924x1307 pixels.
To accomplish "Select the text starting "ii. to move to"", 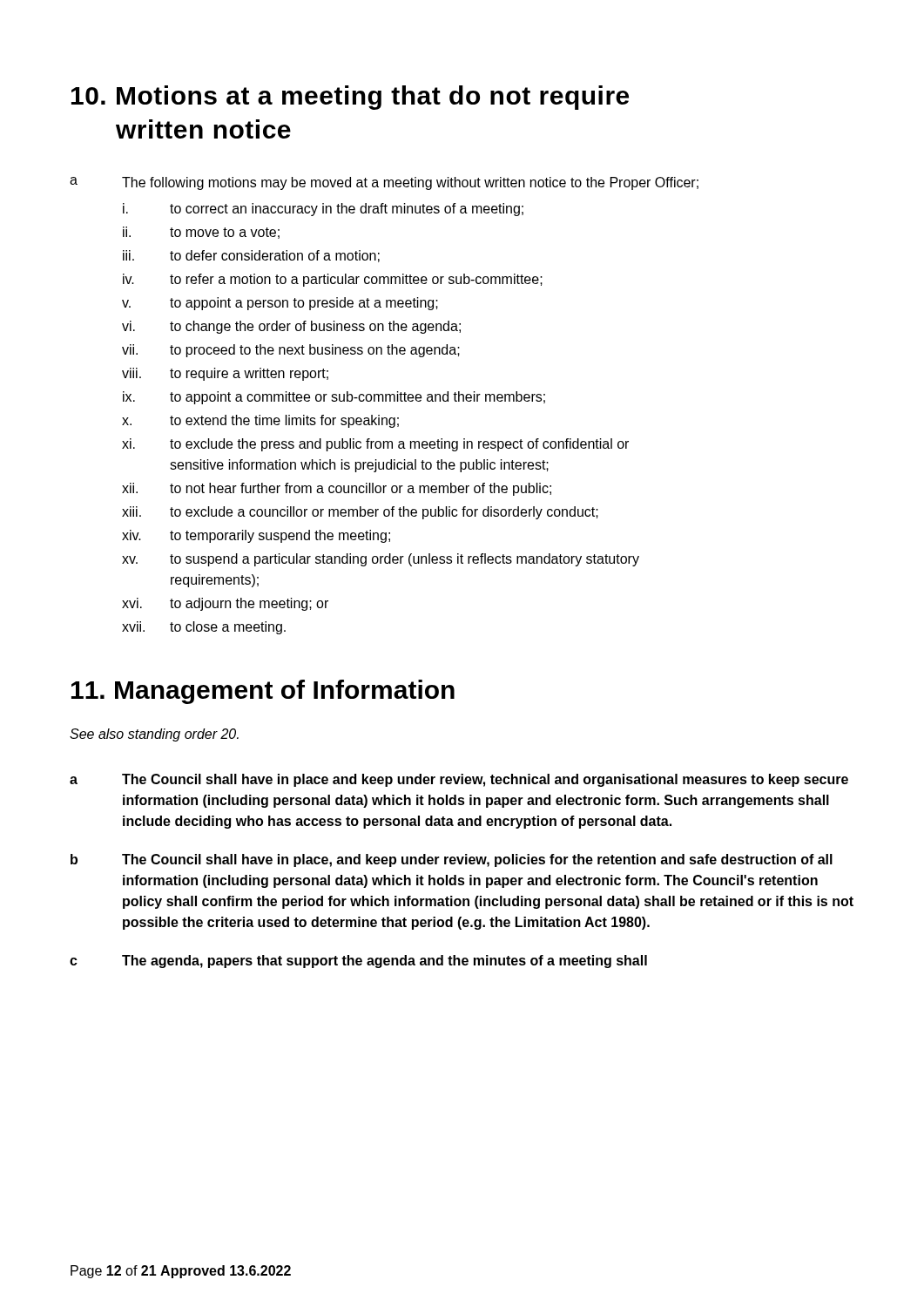I will pyautogui.click(x=201, y=233).
